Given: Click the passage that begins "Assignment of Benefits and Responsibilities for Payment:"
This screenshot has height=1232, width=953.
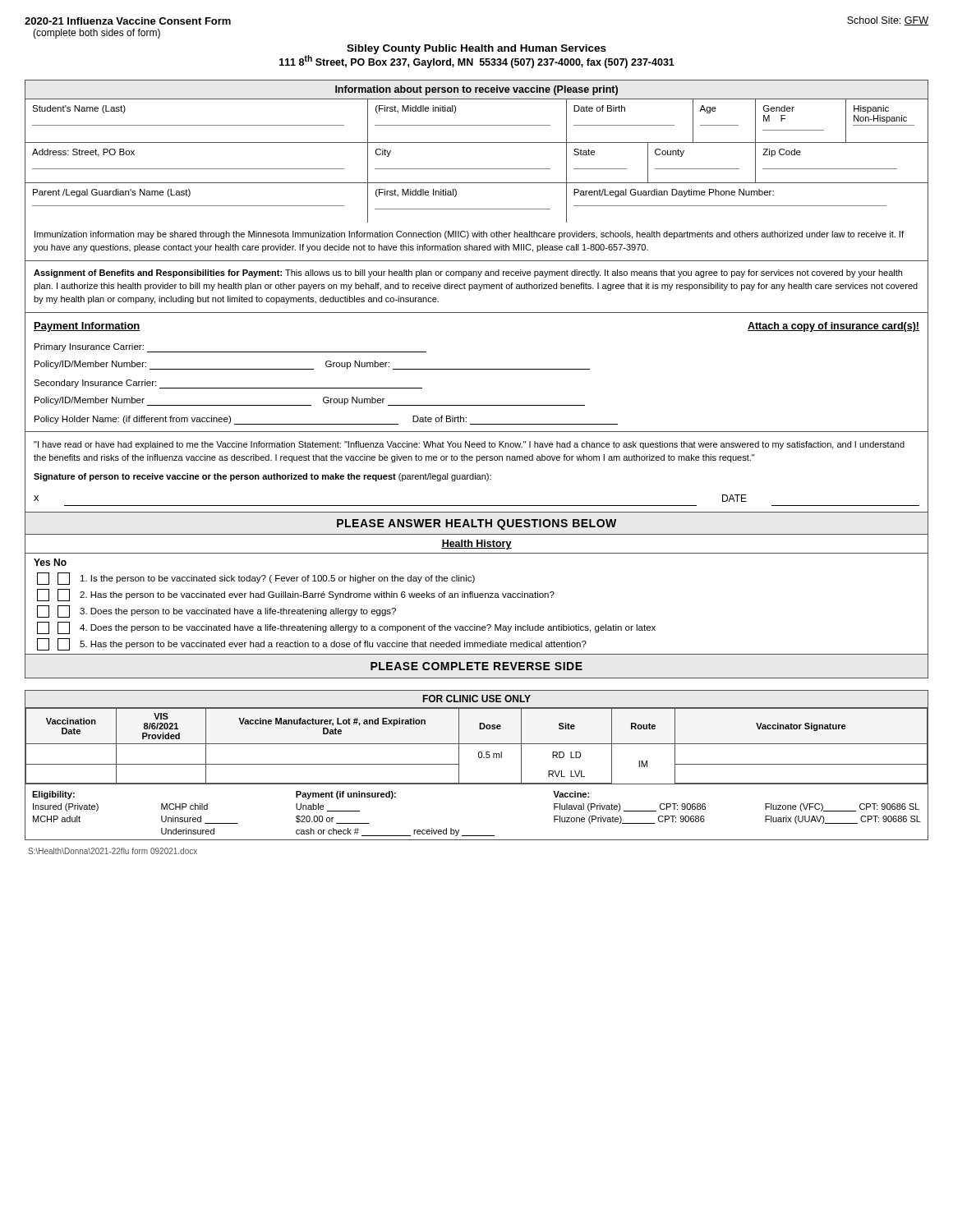Looking at the screenshot, I should (476, 286).
